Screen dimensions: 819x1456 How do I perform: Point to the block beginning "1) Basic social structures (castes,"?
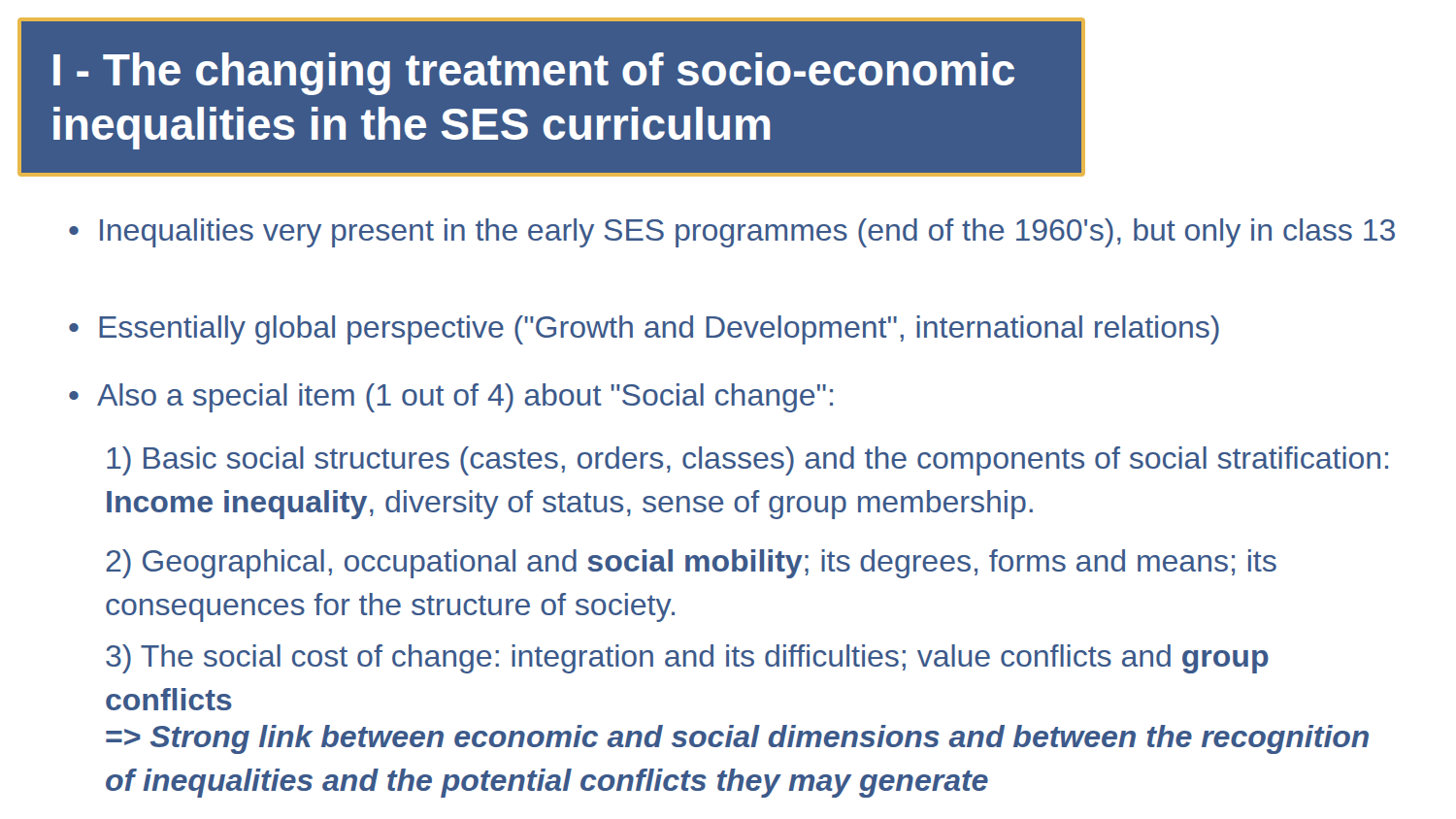click(x=748, y=480)
